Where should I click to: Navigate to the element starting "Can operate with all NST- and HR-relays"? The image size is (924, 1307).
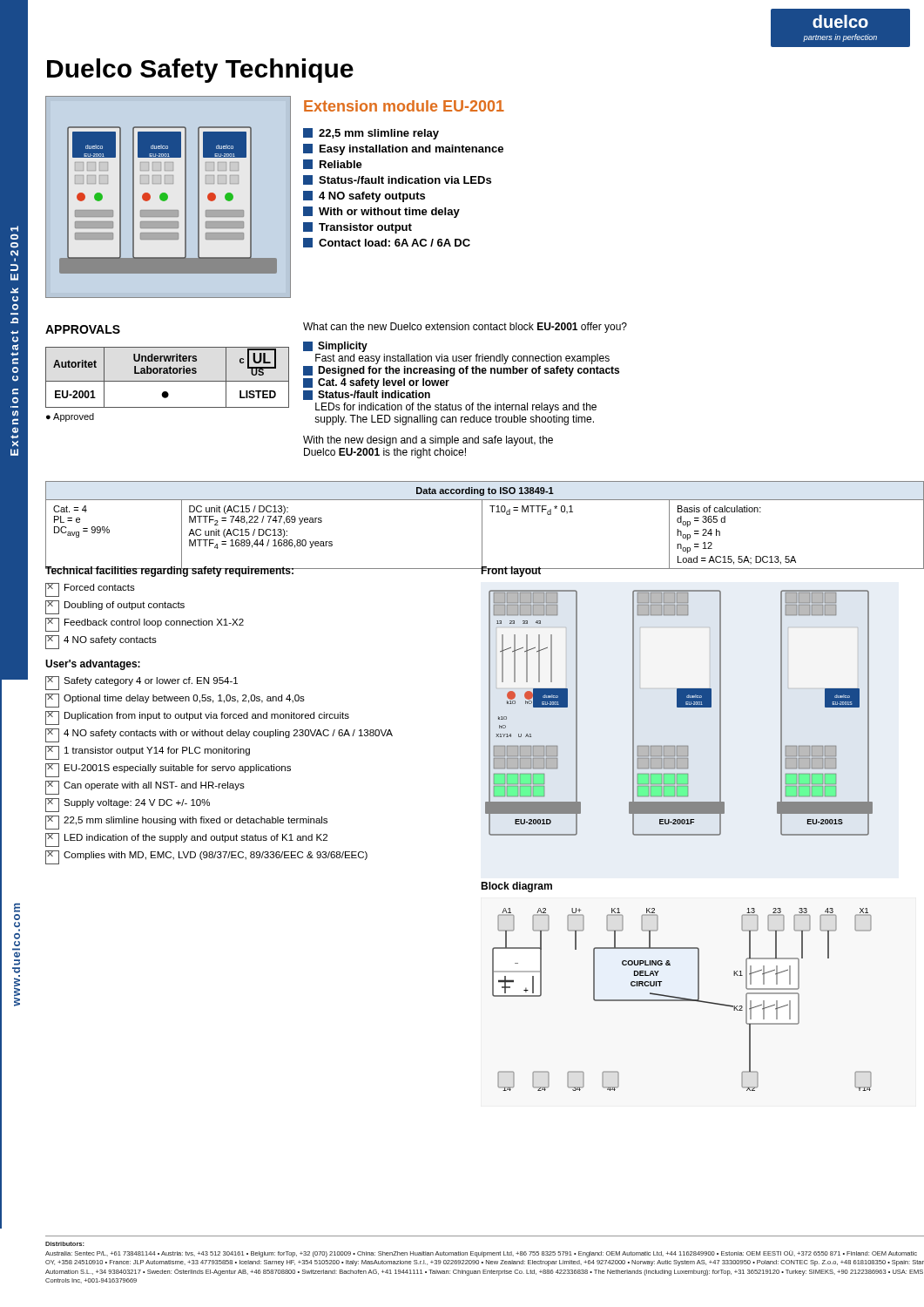coord(145,787)
